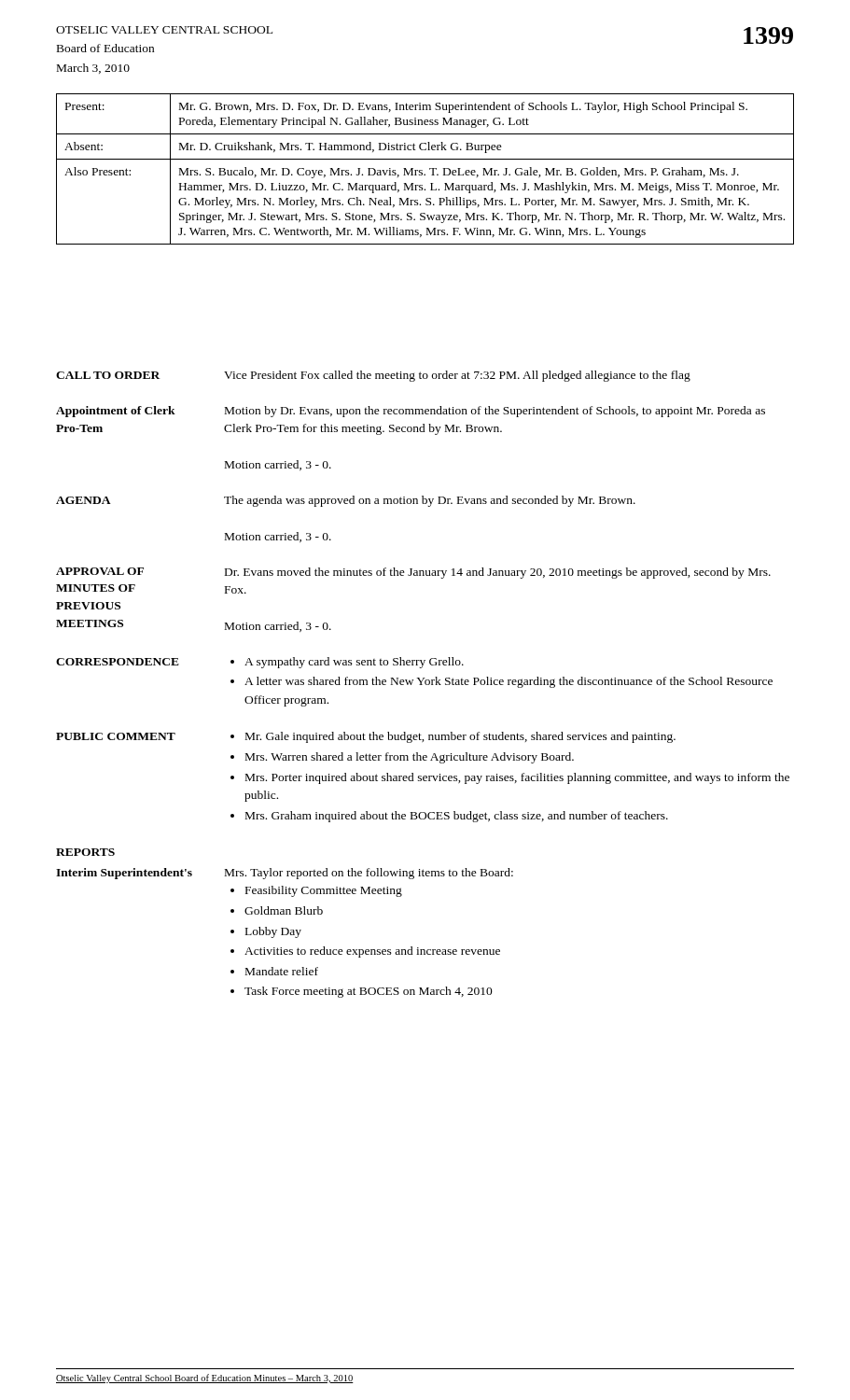Image resolution: width=850 pixels, height=1400 pixels.
Task: Locate the list item that reads "Mrs. Warren shared"
Action: 409,756
